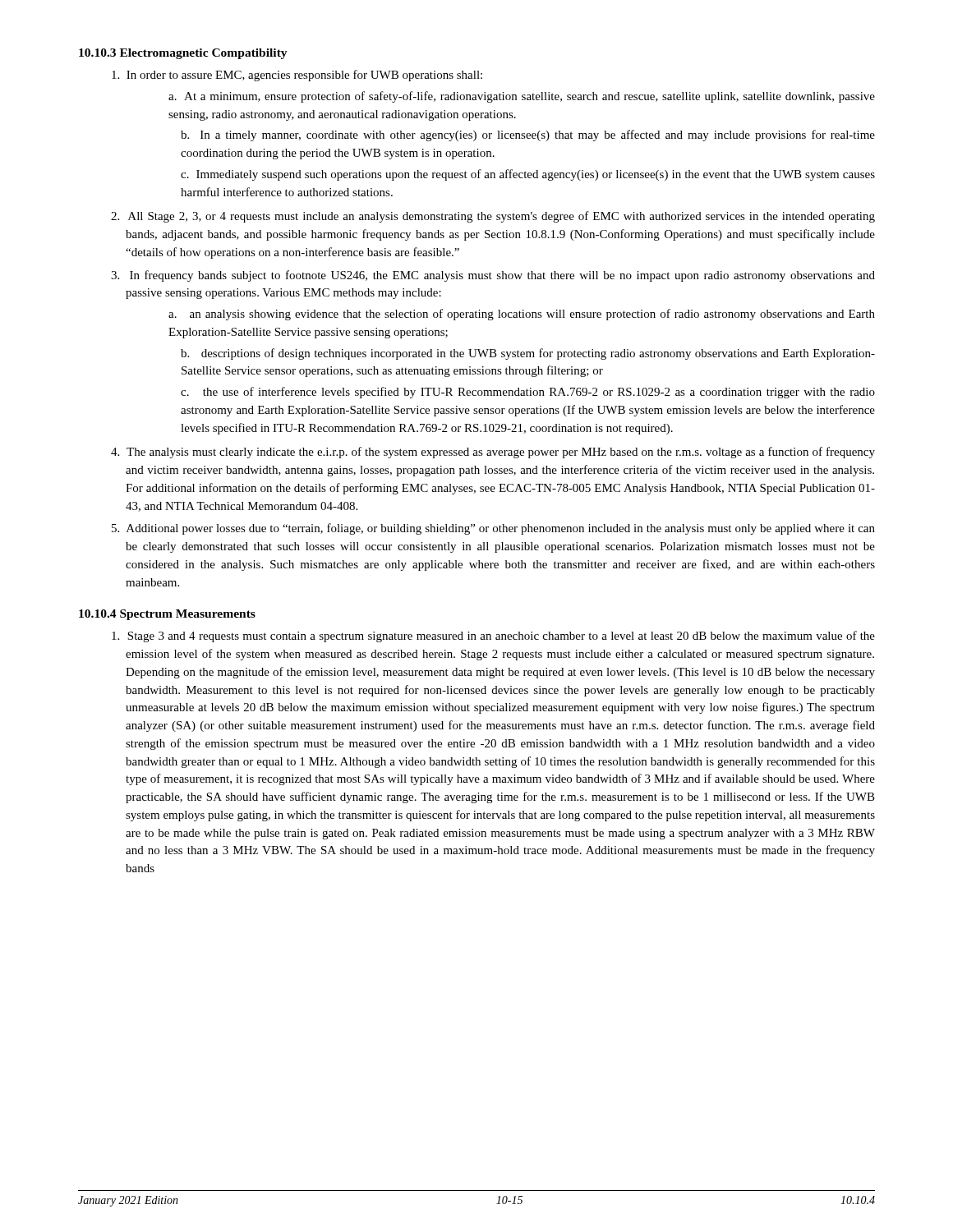Find the text block containing "Stage 3 and 4 requests must"

pyautogui.click(x=500, y=752)
